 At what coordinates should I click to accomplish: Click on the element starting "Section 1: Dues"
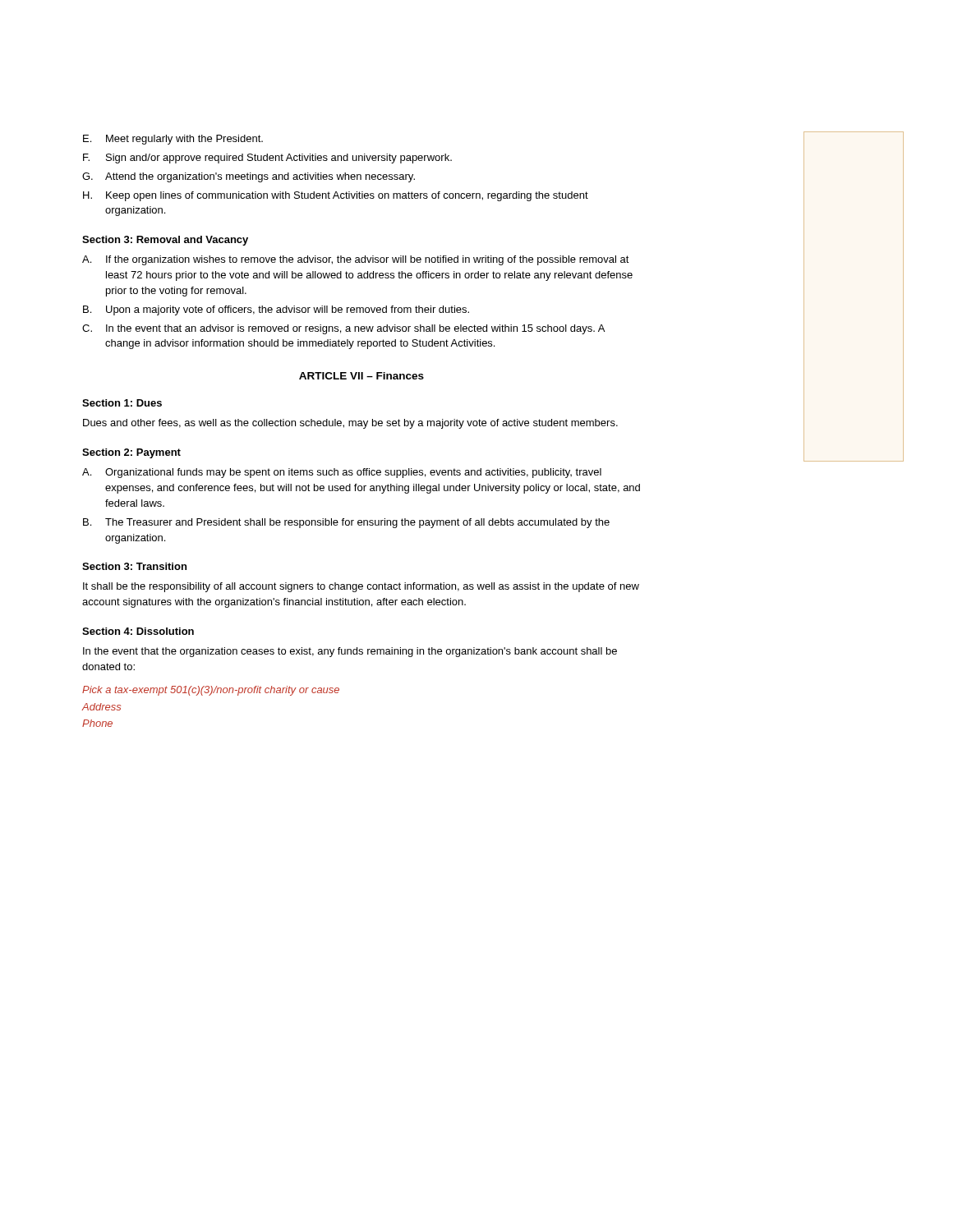click(x=122, y=403)
